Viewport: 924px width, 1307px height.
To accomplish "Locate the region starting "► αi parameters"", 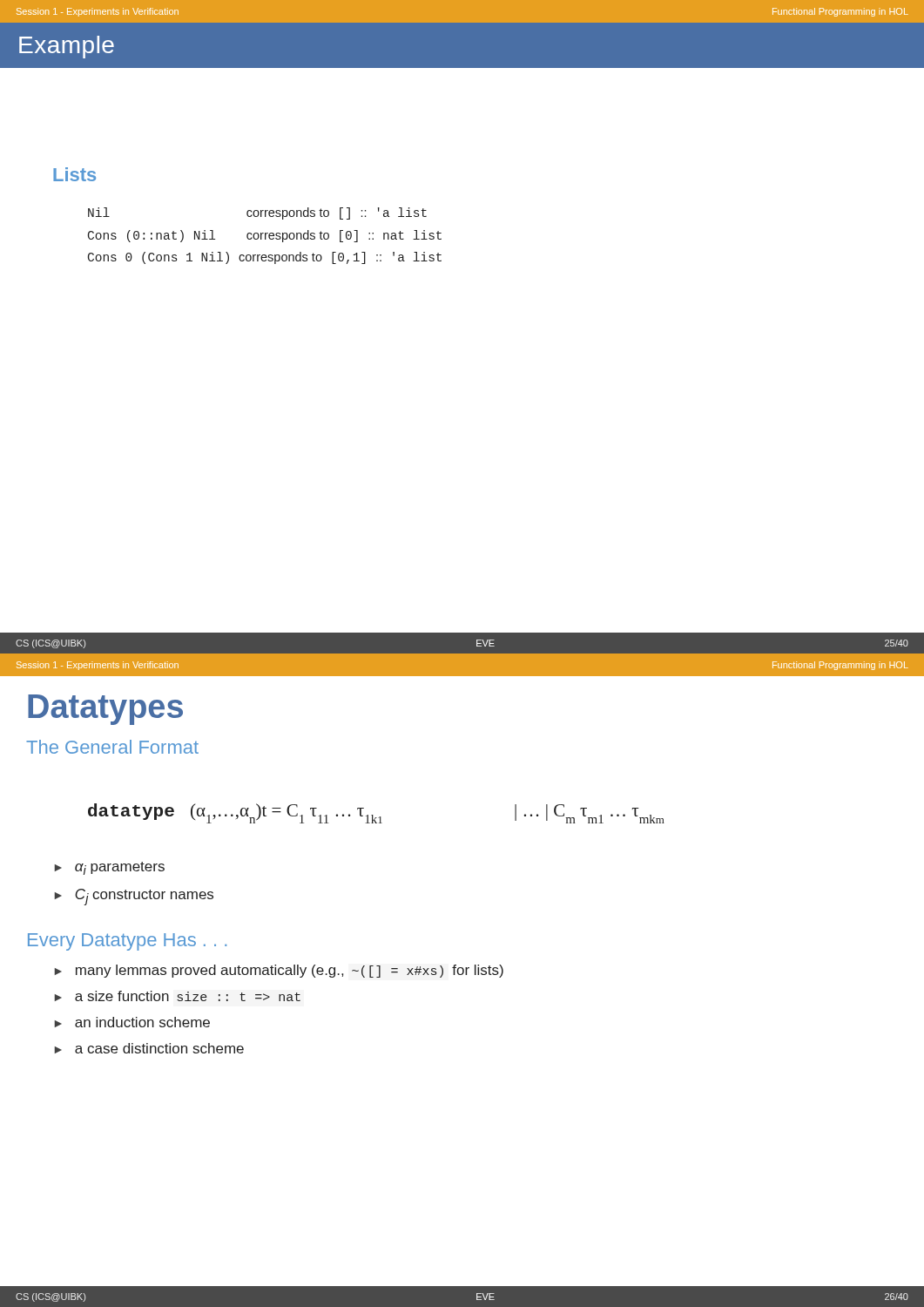I will (109, 868).
